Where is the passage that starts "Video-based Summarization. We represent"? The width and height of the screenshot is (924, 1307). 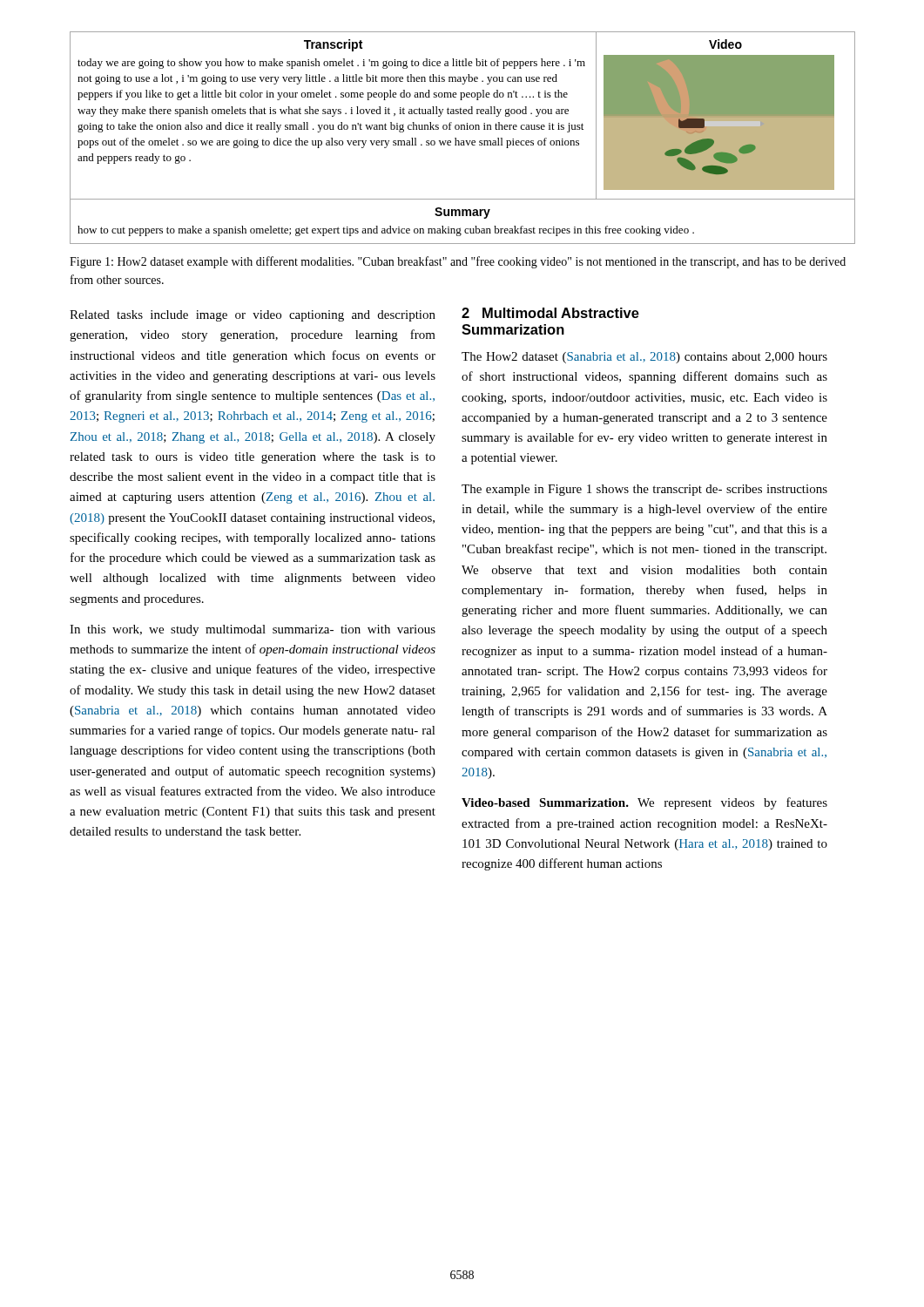pos(644,833)
